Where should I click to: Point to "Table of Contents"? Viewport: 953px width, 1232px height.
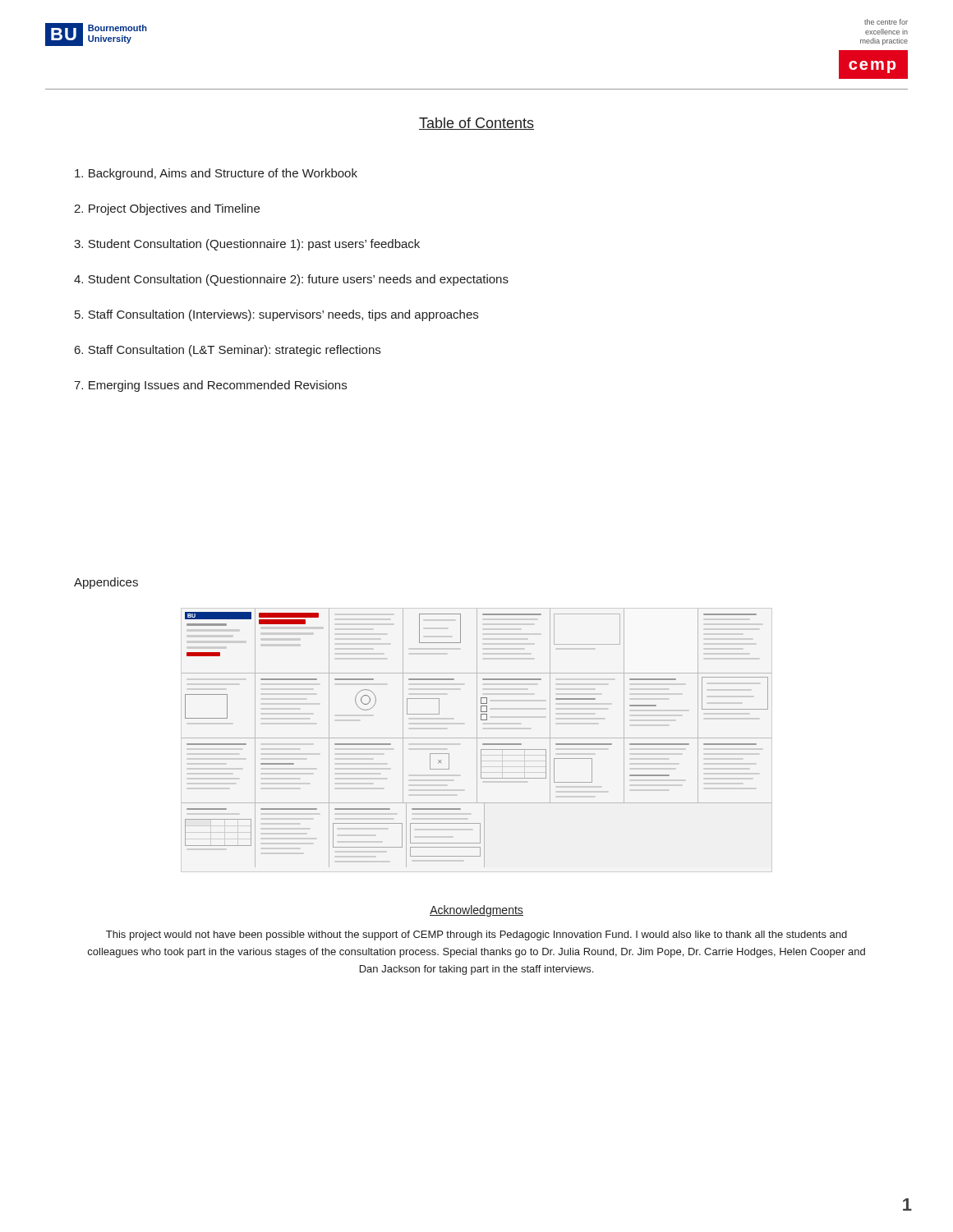476,123
